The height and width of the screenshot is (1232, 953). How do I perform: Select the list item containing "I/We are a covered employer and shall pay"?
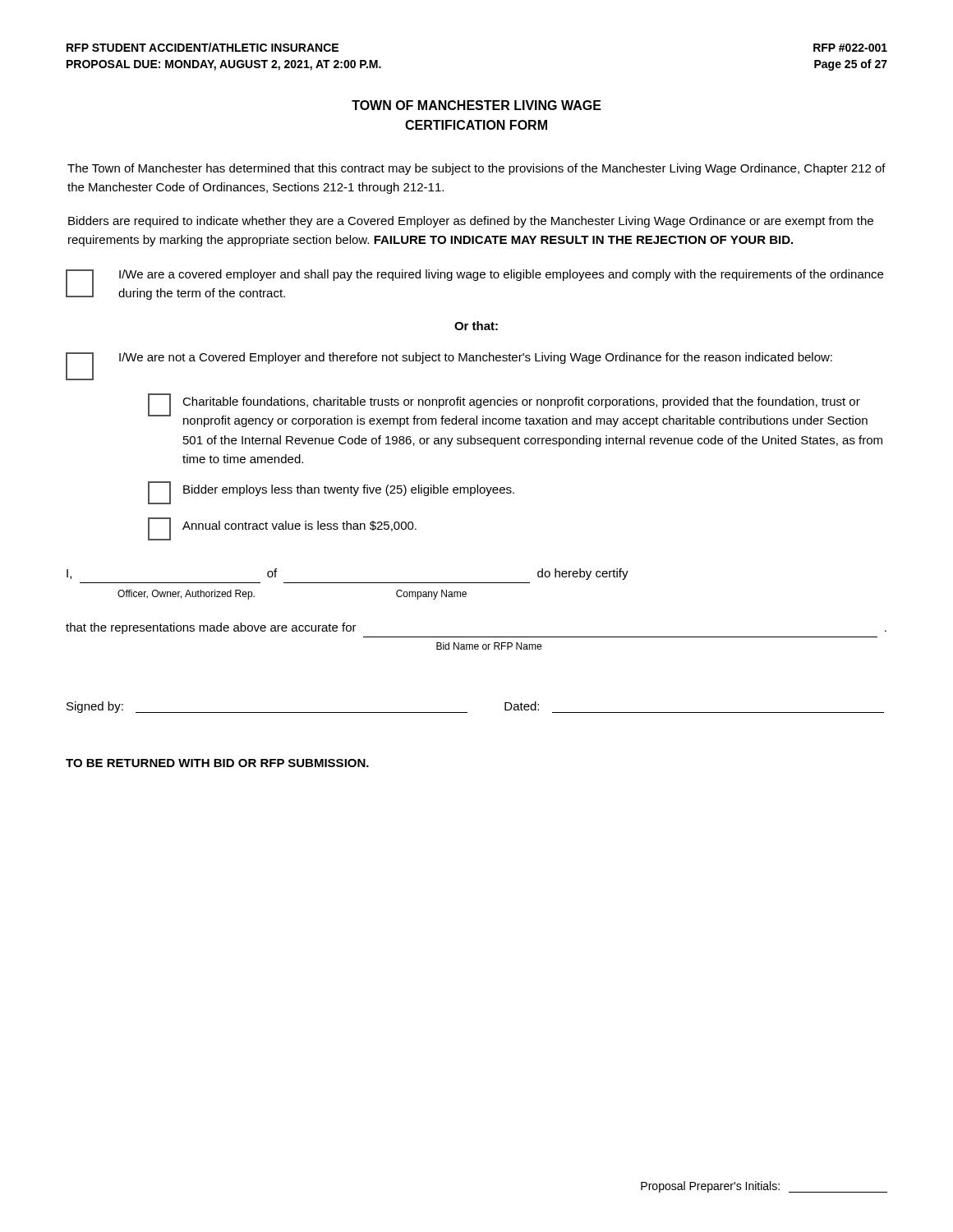(x=476, y=283)
